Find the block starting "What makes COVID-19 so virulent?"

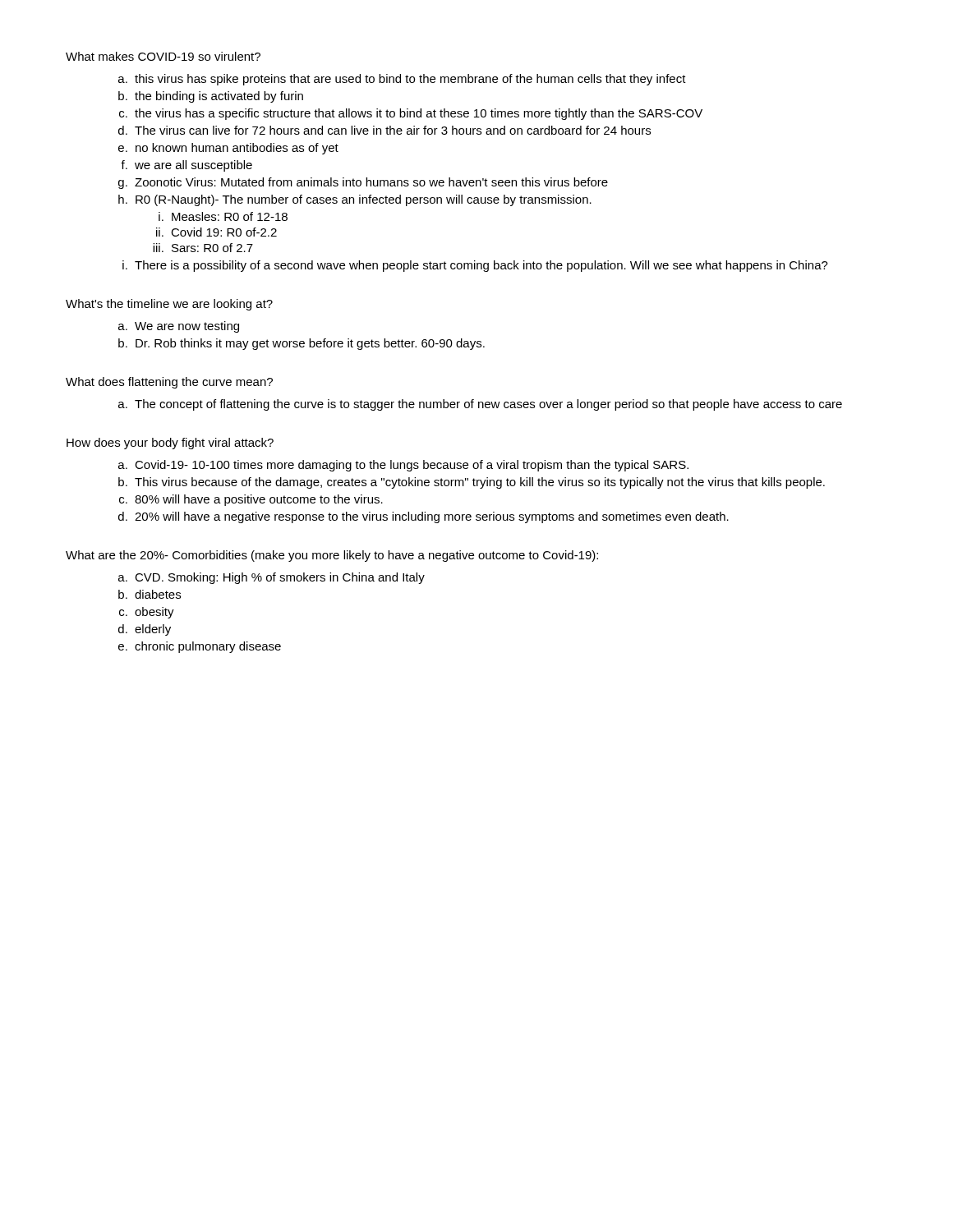point(163,56)
